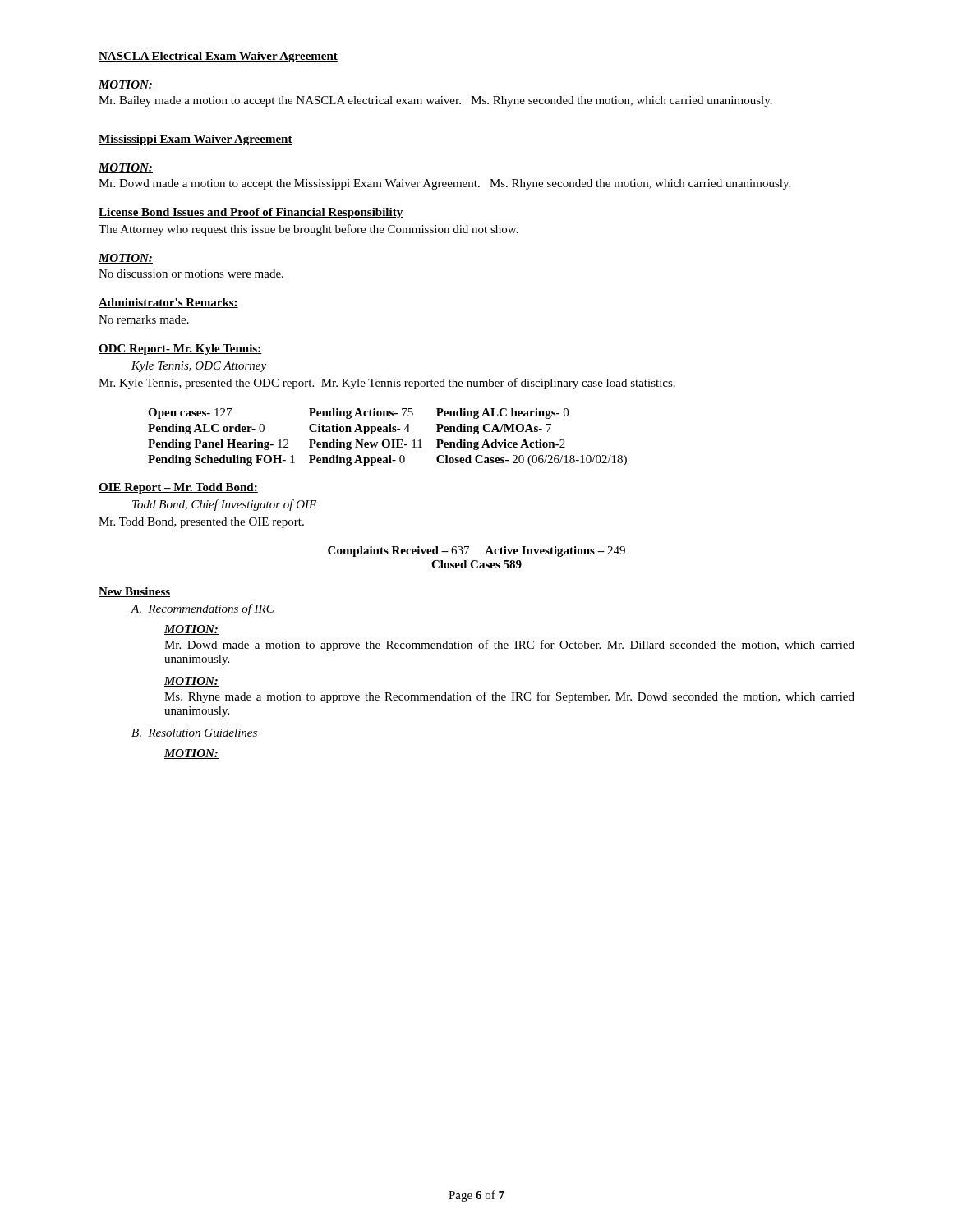The image size is (953, 1232).
Task: Locate the passage starting "Complaints Received – 637 Active Investigations –"
Action: (476, 558)
